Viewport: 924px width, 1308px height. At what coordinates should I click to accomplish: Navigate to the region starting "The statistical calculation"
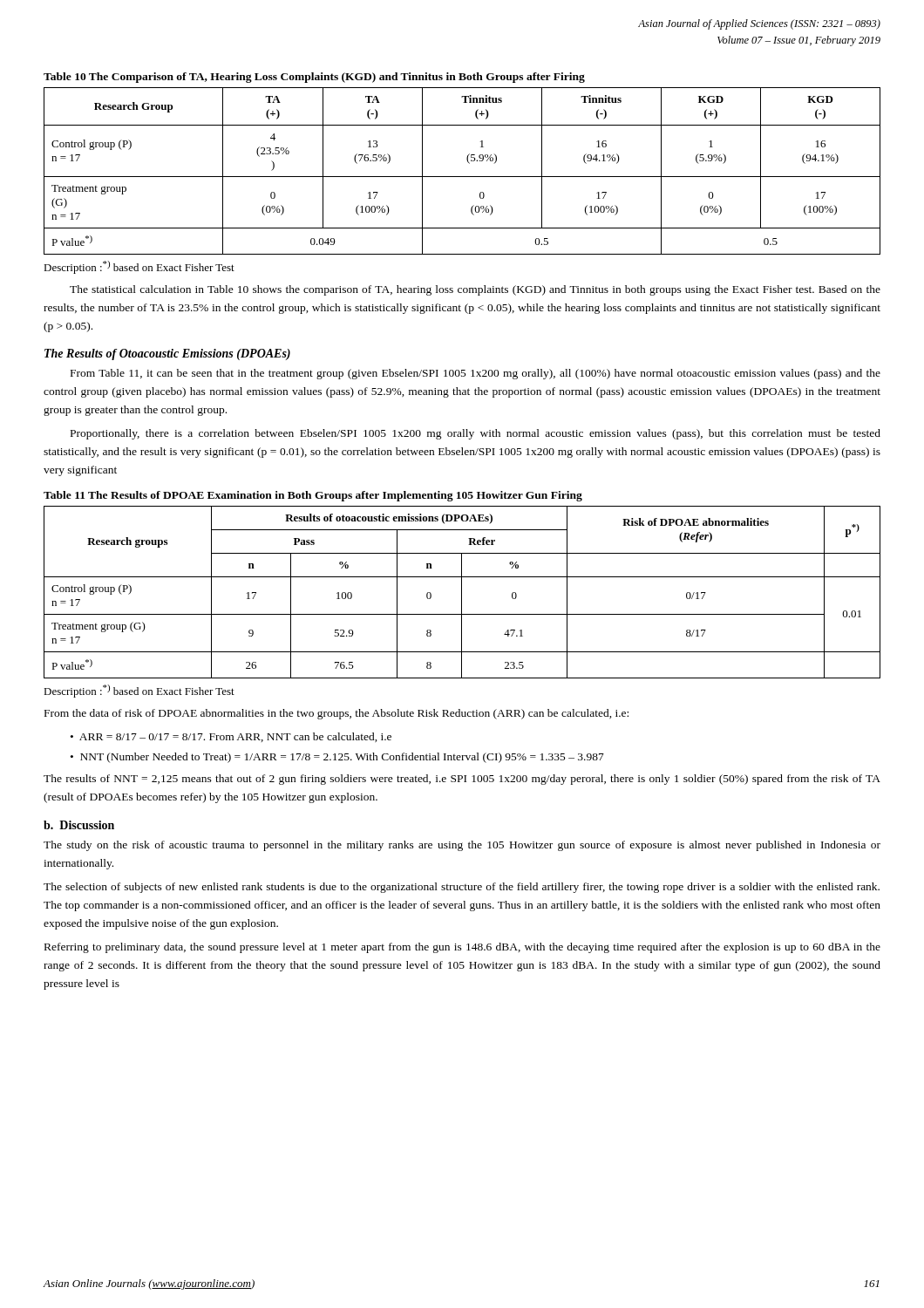coord(462,307)
